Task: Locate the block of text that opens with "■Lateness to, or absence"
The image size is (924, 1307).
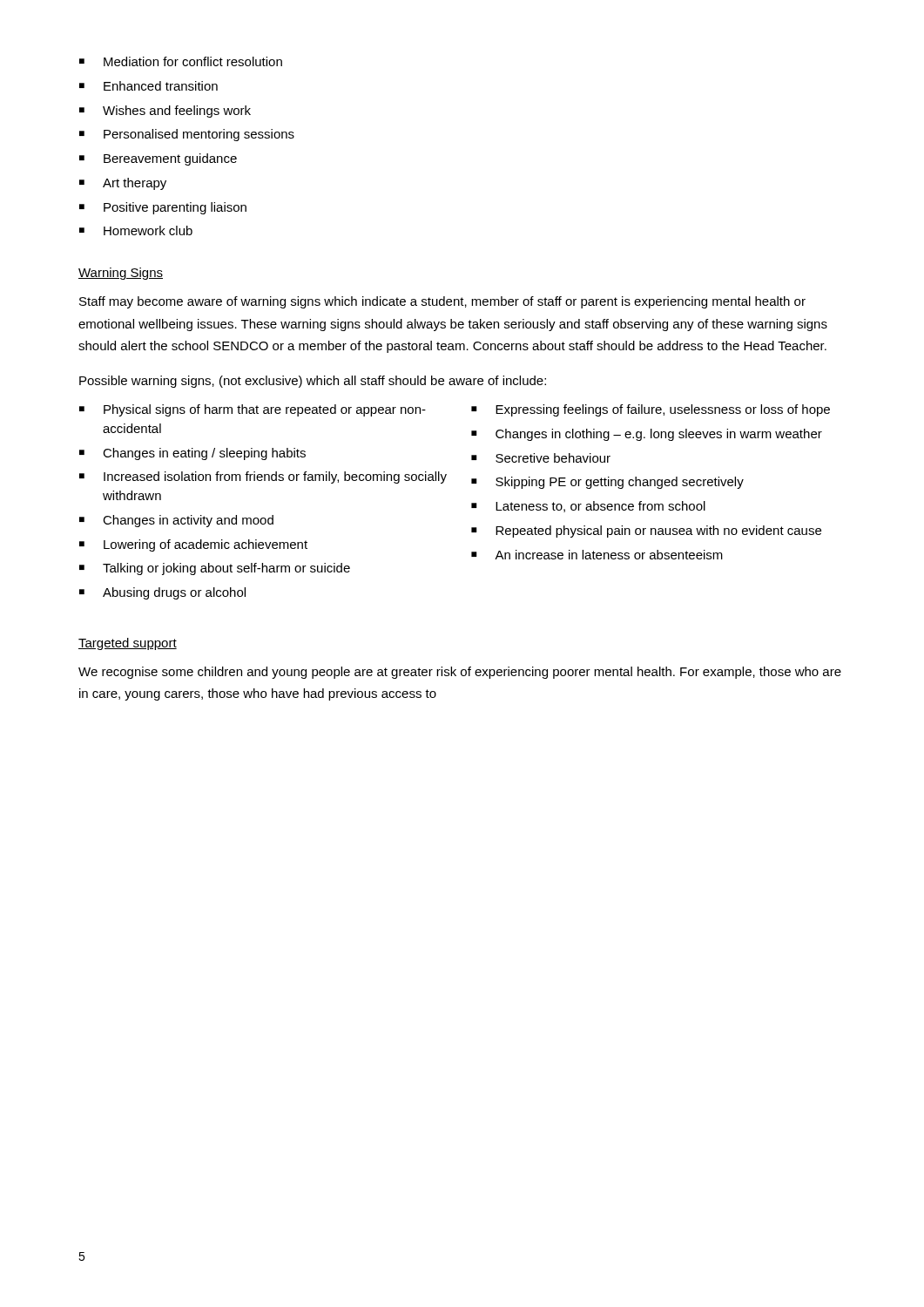Action: (x=658, y=506)
